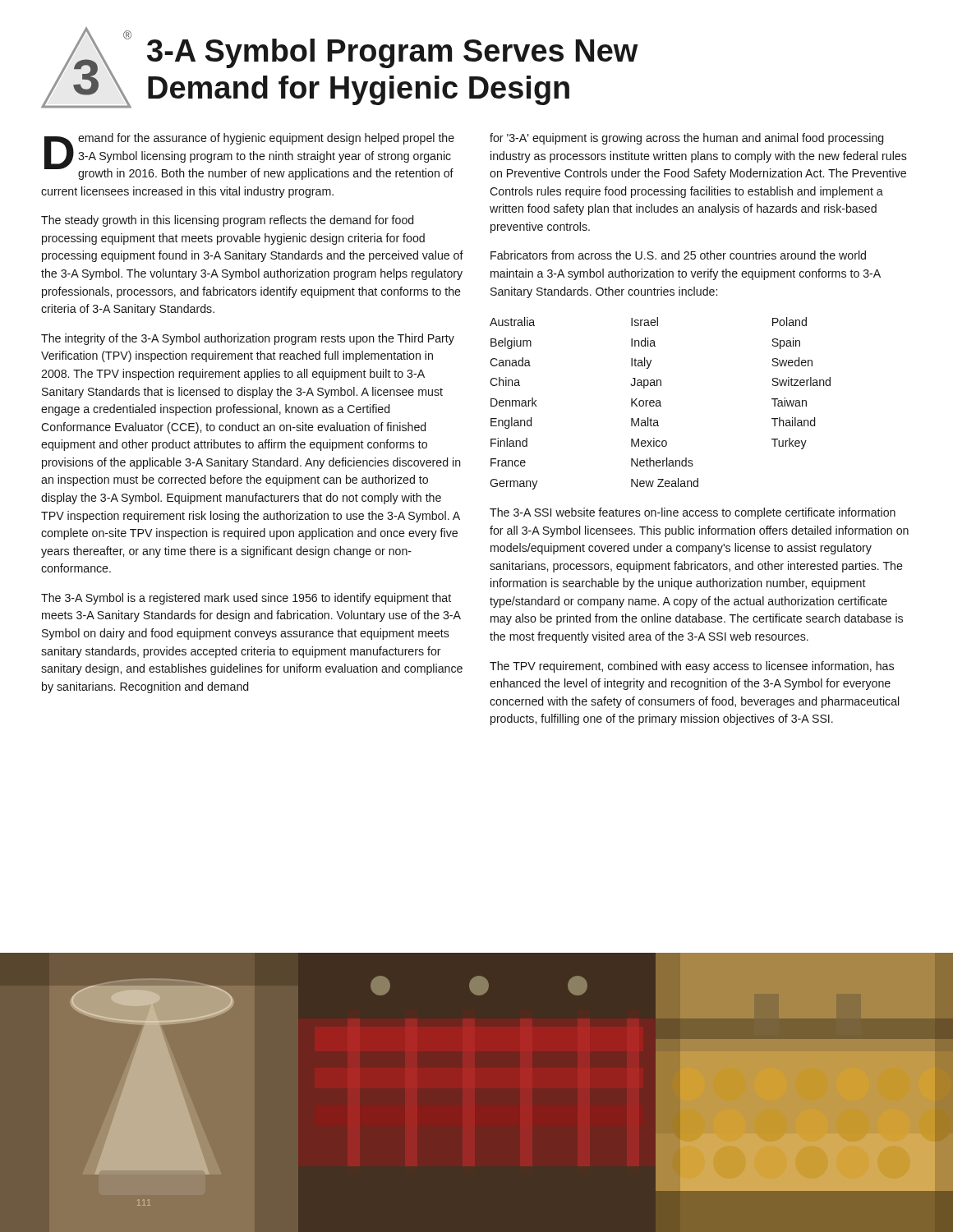The width and height of the screenshot is (953, 1232).
Task: Locate the text block starting "The TPV requirement, combined with easy access to"
Action: (x=695, y=692)
